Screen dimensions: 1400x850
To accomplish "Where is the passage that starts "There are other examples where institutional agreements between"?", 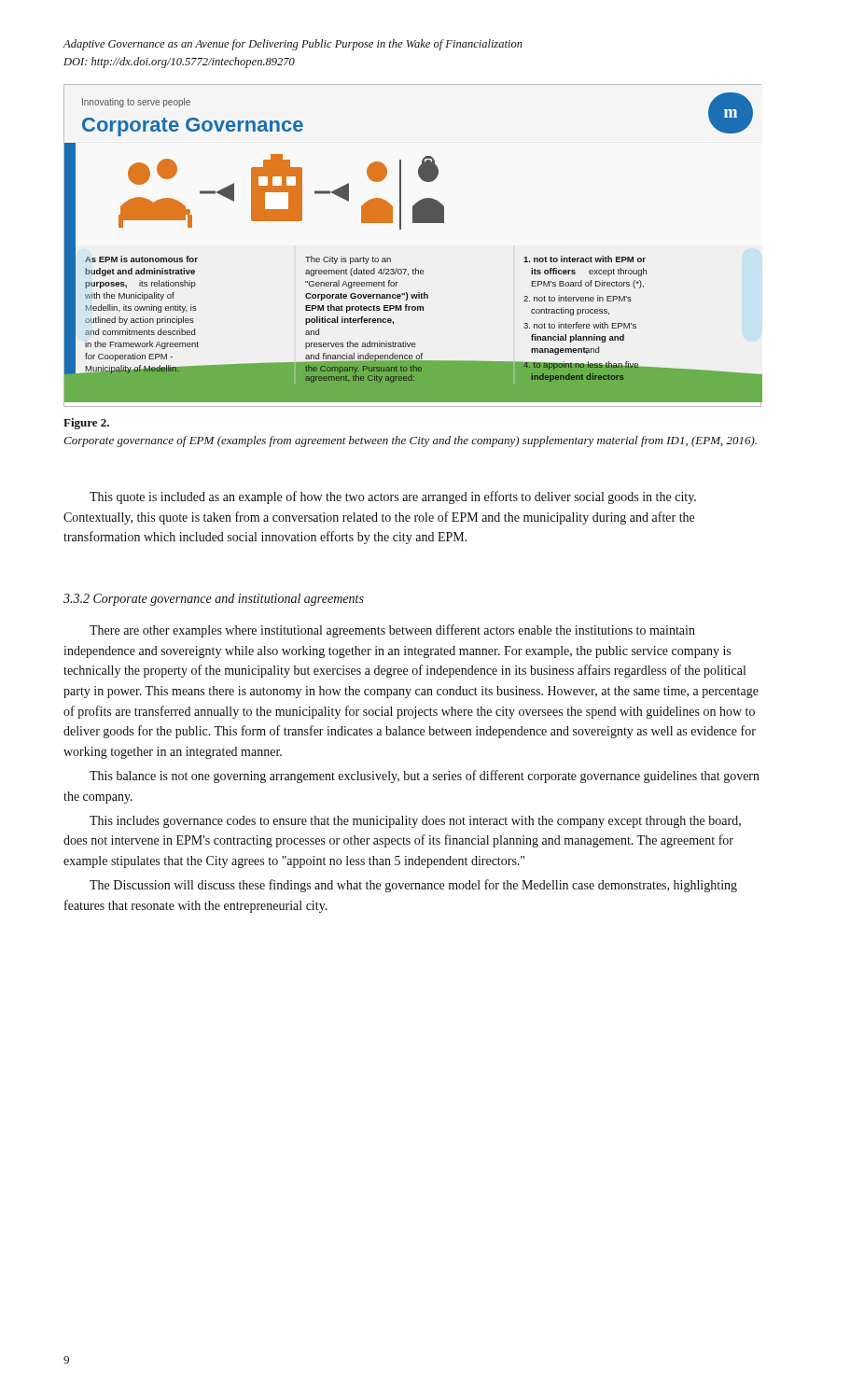I will 413,768.
